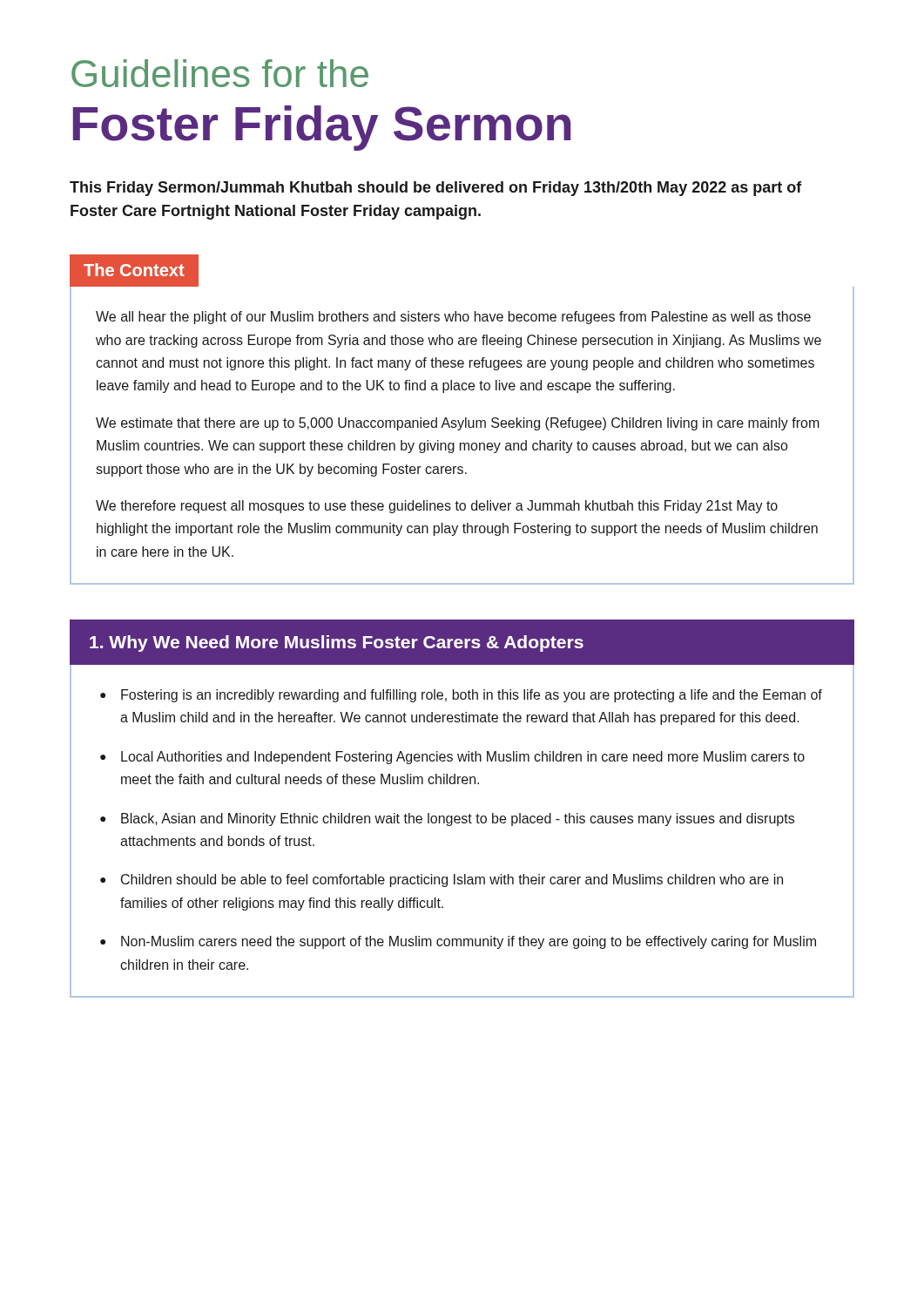Screen dimensions: 1307x924
Task: Find the text starting "We estimate that there are up to"
Action: (x=458, y=446)
